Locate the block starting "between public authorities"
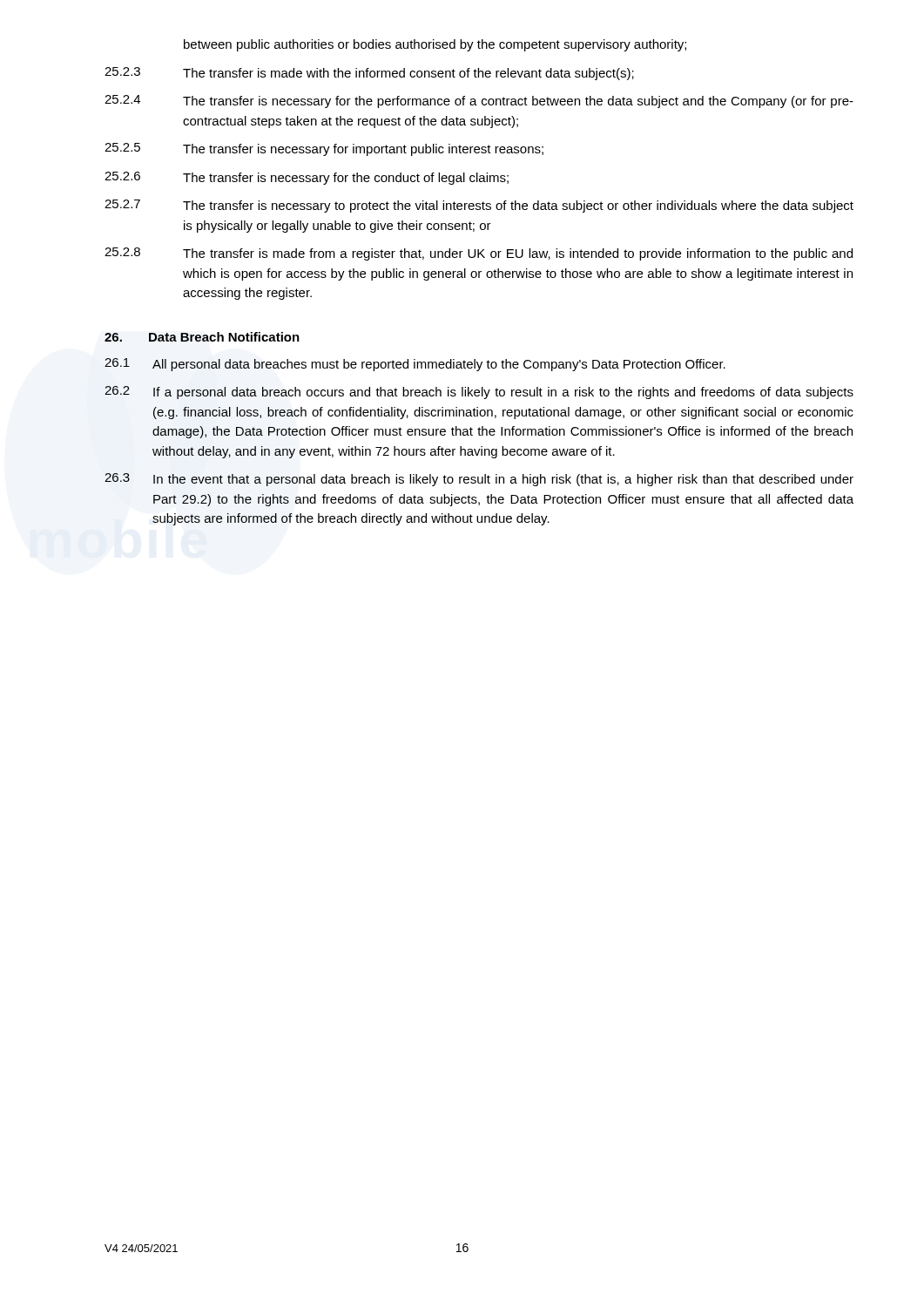924x1307 pixels. click(x=435, y=44)
